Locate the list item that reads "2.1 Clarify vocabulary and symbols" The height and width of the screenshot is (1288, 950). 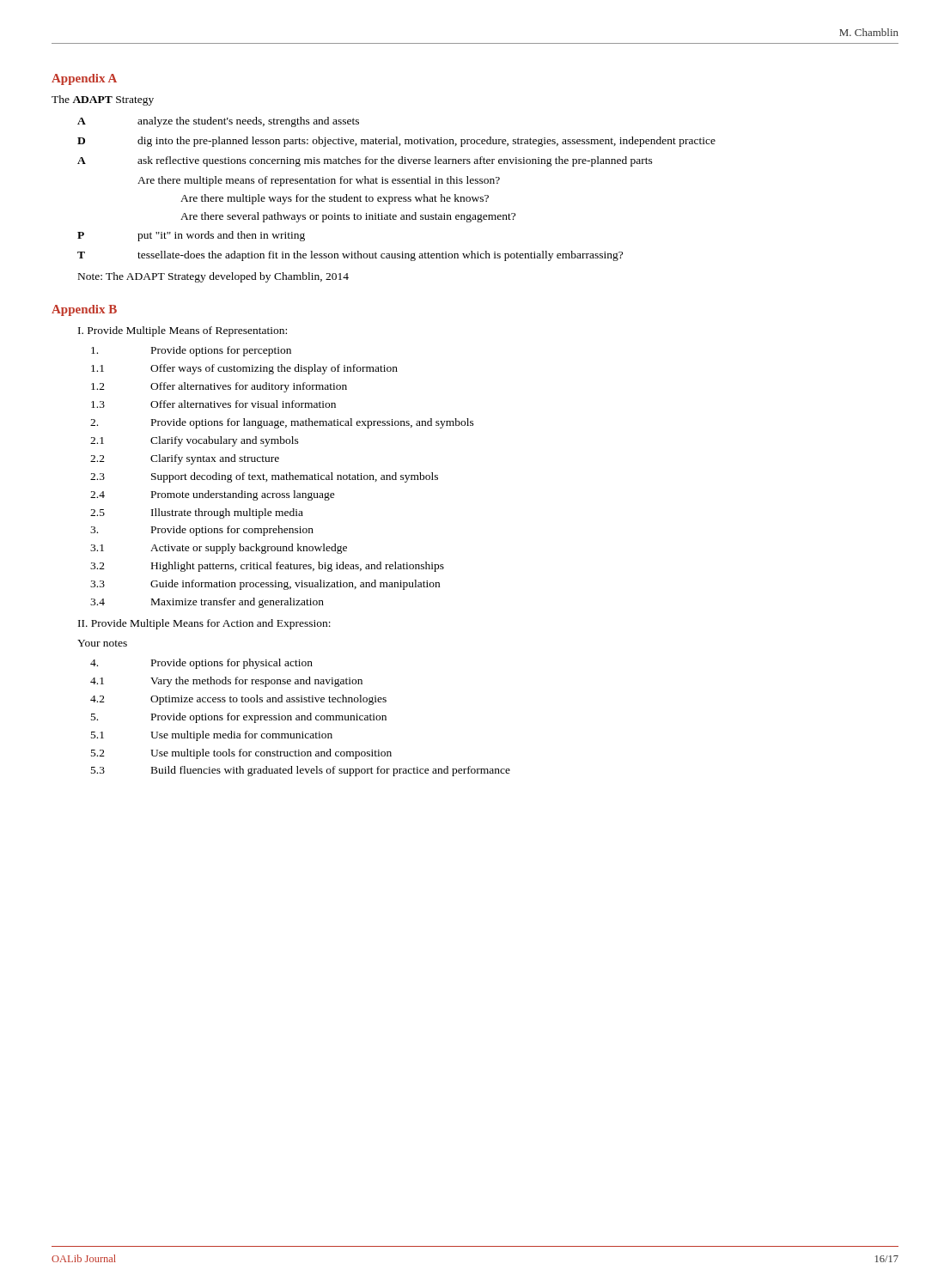tap(195, 441)
